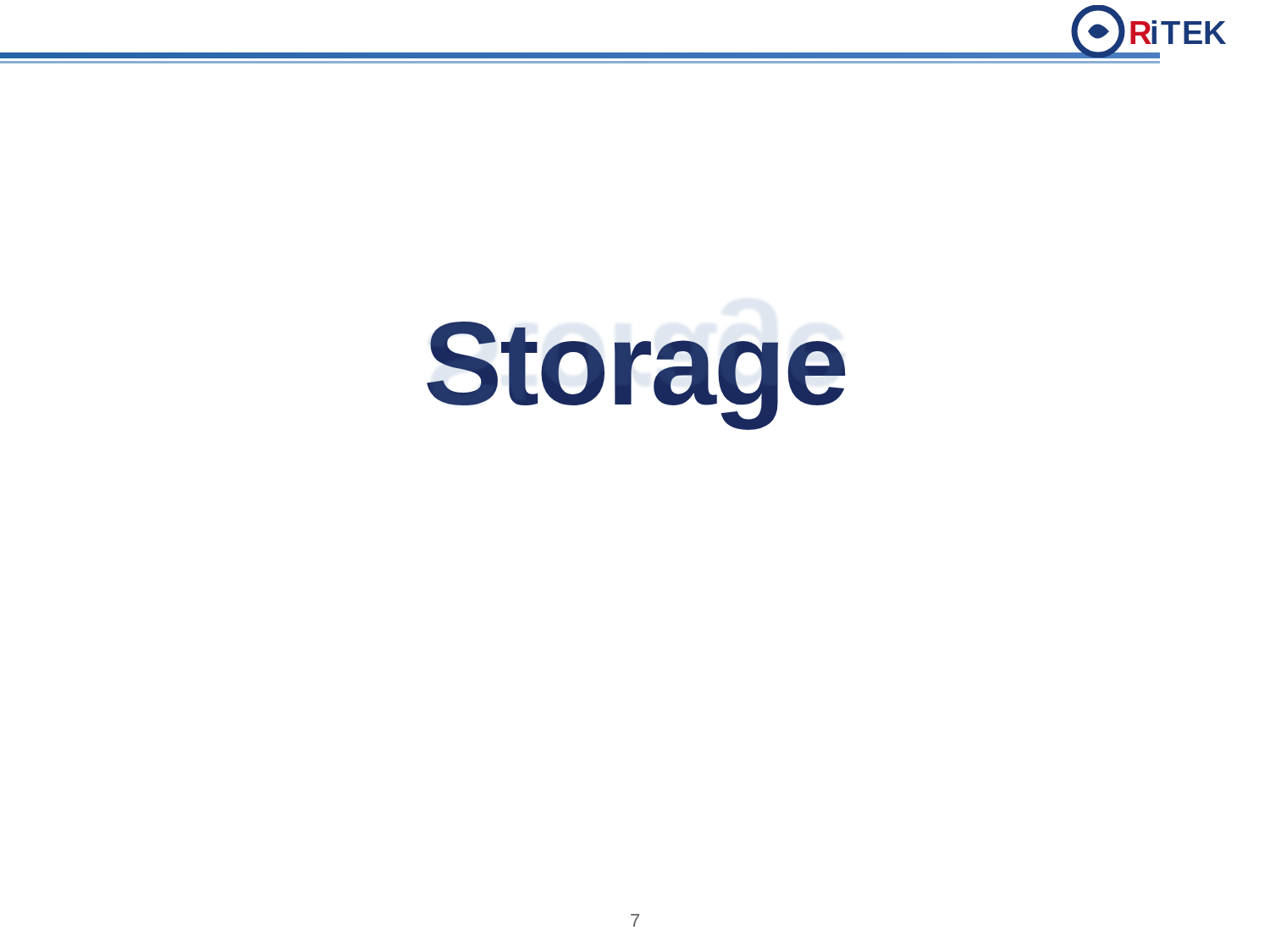
Task: Click on the text block starting "Storage Storage"
Action: [635, 423]
